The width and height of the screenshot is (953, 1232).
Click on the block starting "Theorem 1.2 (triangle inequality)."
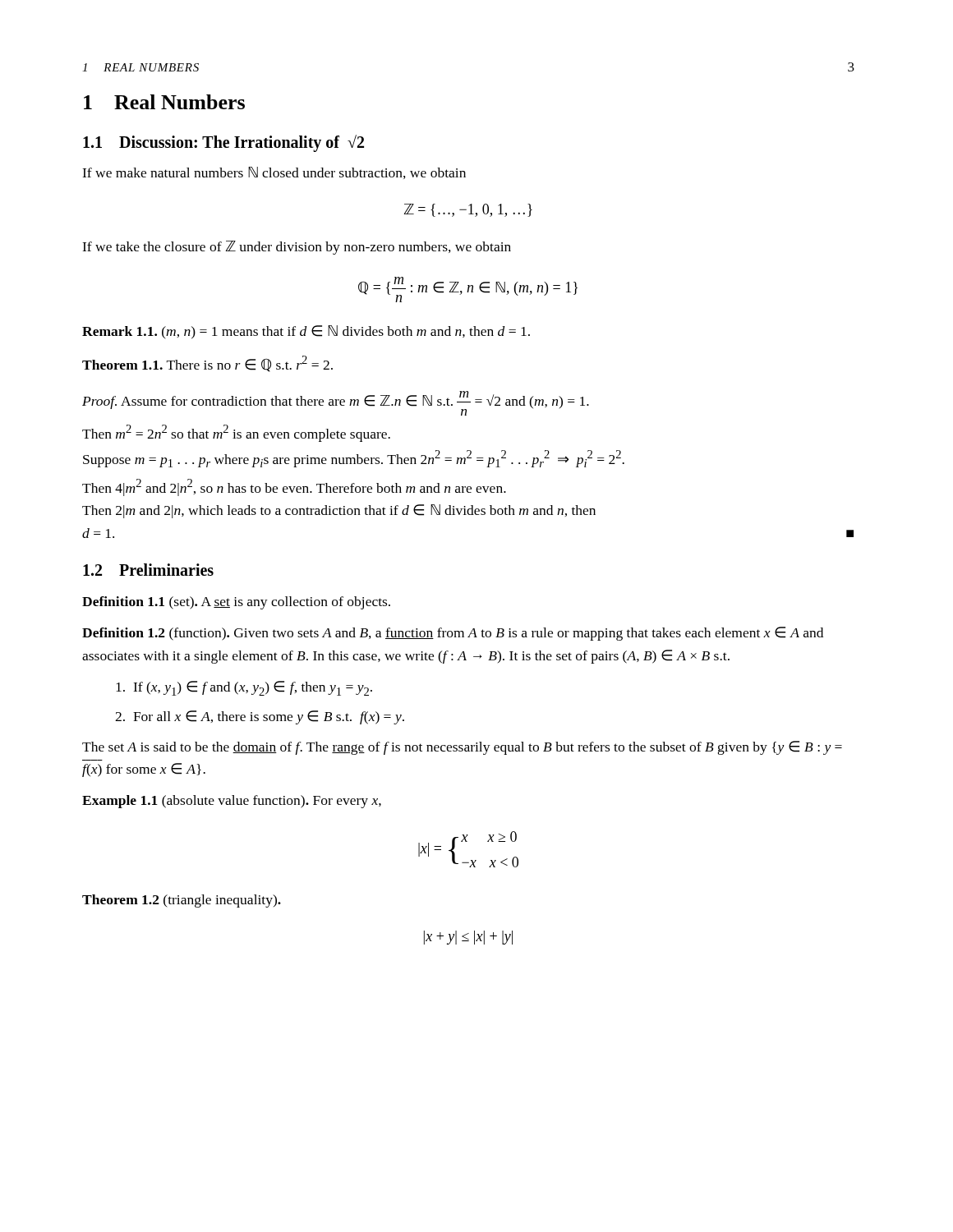pos(182,899)
